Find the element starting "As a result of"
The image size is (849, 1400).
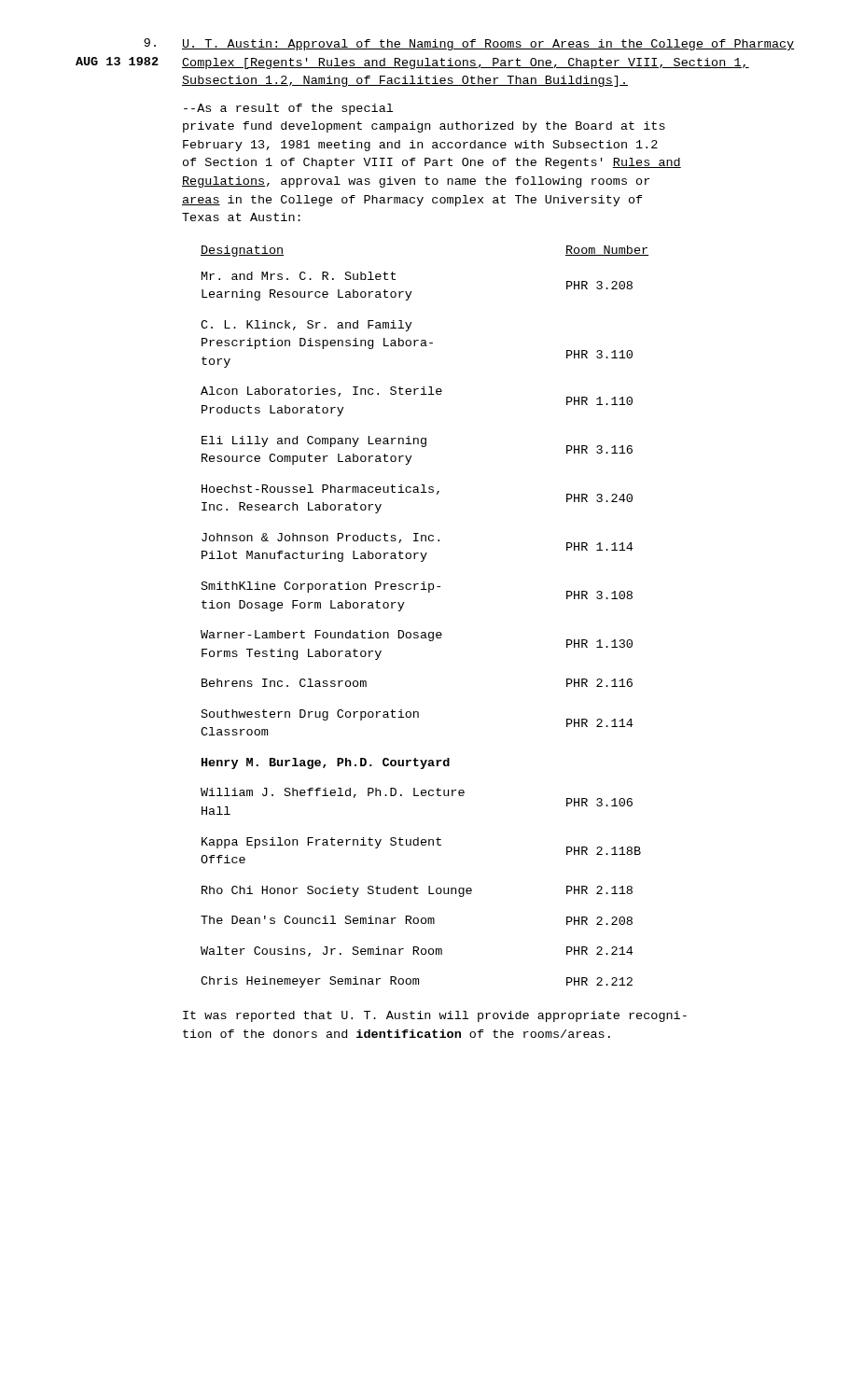[431, 163]
